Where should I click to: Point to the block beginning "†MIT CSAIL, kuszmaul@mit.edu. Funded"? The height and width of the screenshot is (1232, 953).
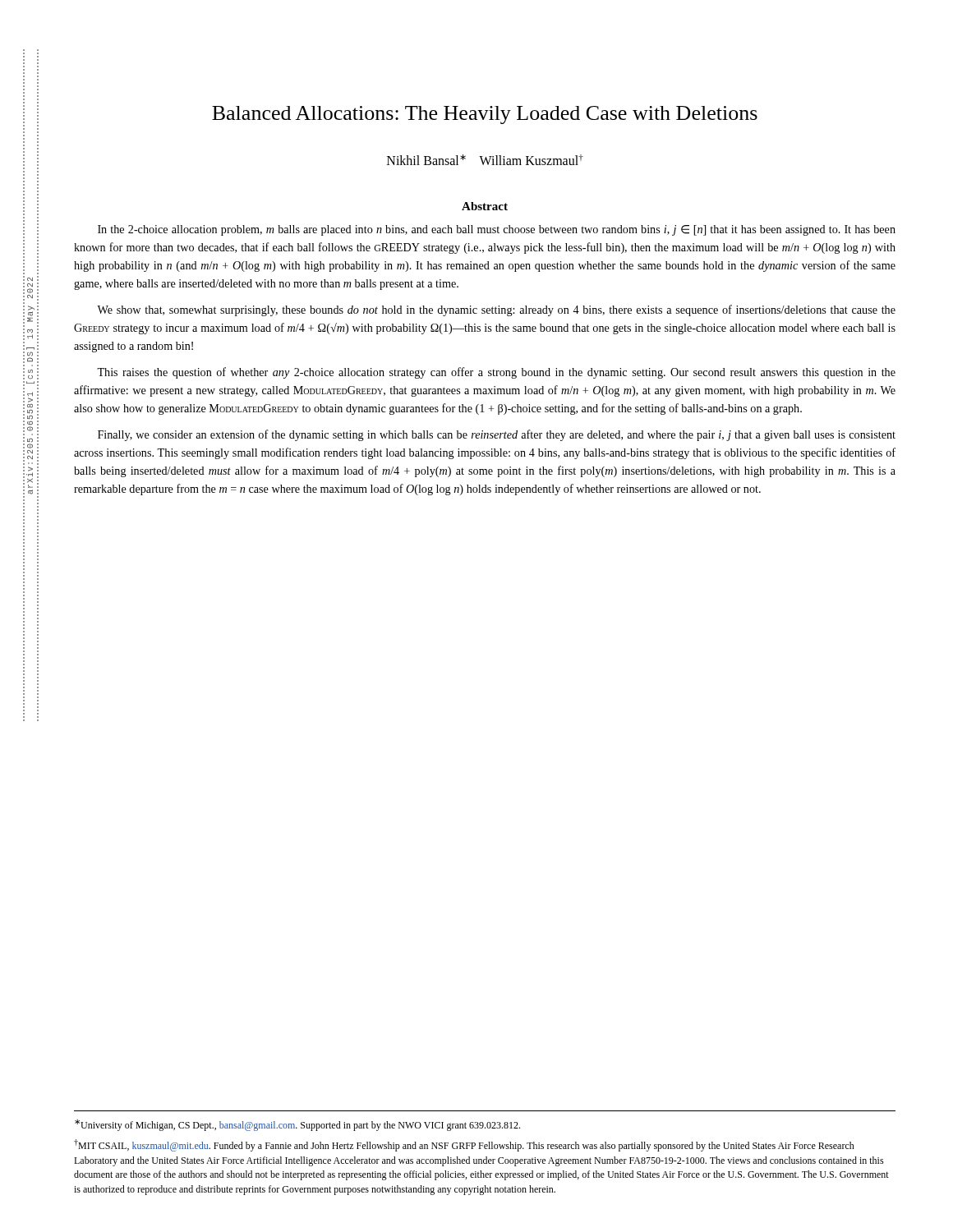click(x=481, y=1166)
